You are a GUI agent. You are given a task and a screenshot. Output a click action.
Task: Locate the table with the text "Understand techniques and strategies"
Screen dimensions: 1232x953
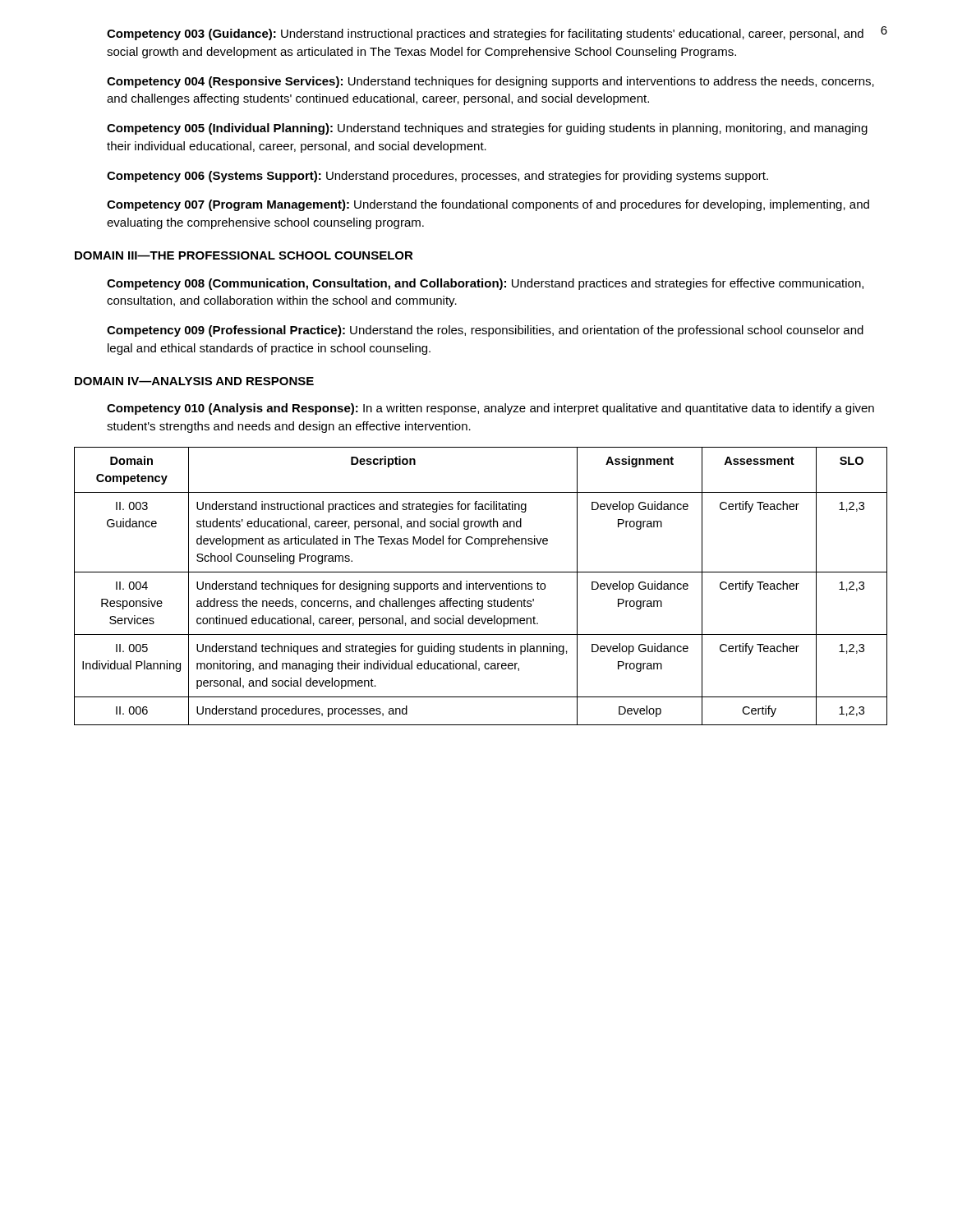coord(481,586)
